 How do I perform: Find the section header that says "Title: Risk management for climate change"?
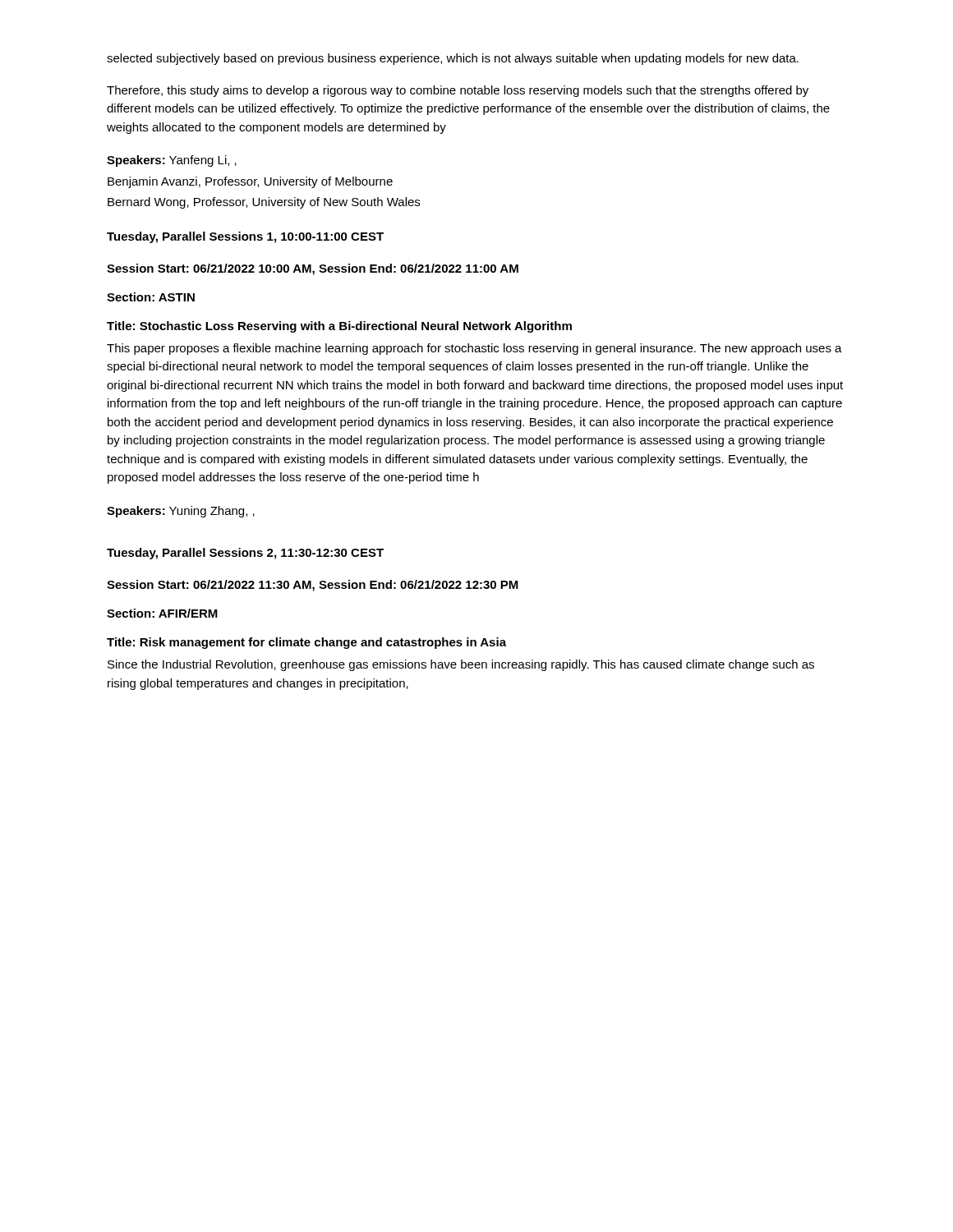click(x=306, y=642)
